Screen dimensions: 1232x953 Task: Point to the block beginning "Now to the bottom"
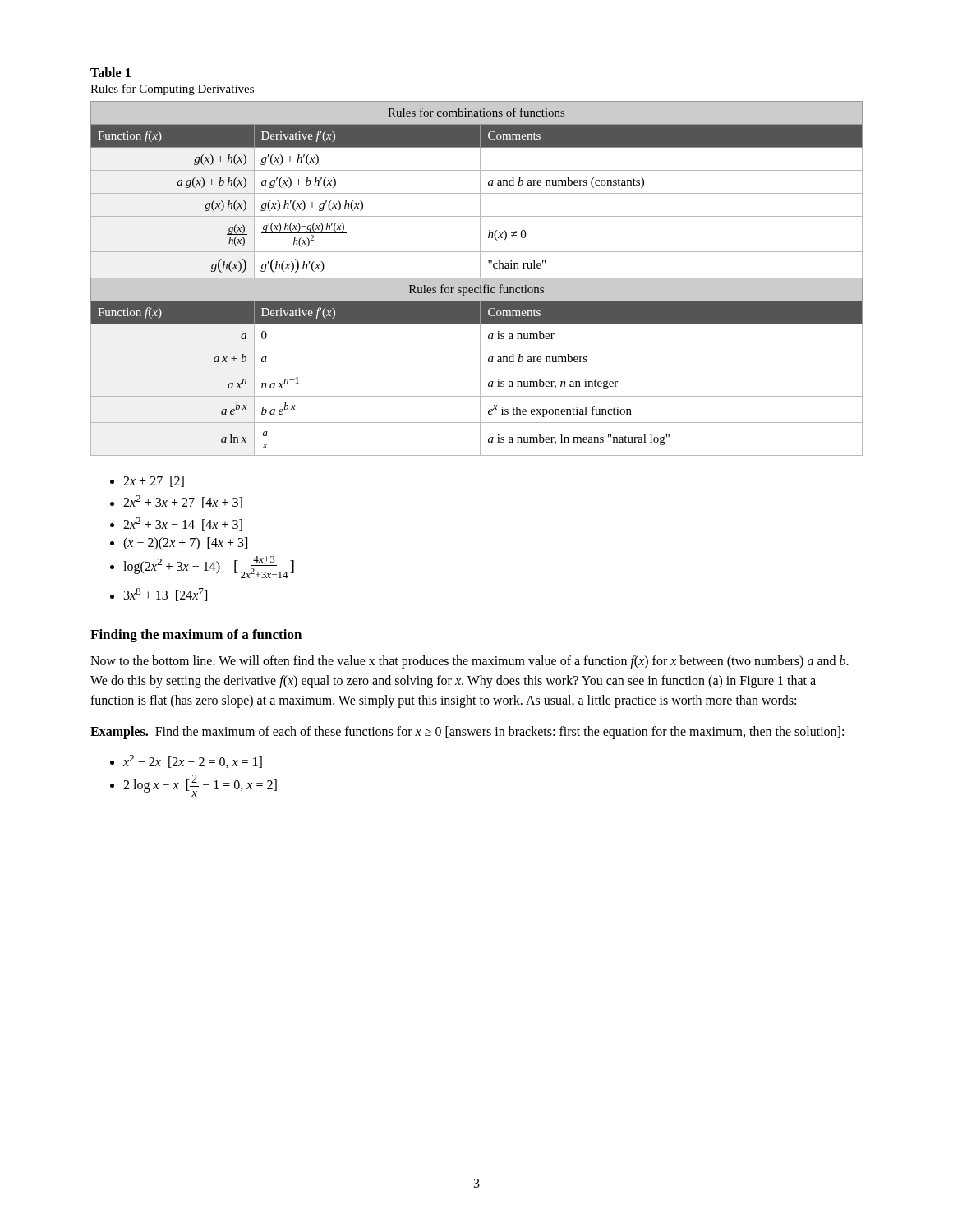click(470, 680)
